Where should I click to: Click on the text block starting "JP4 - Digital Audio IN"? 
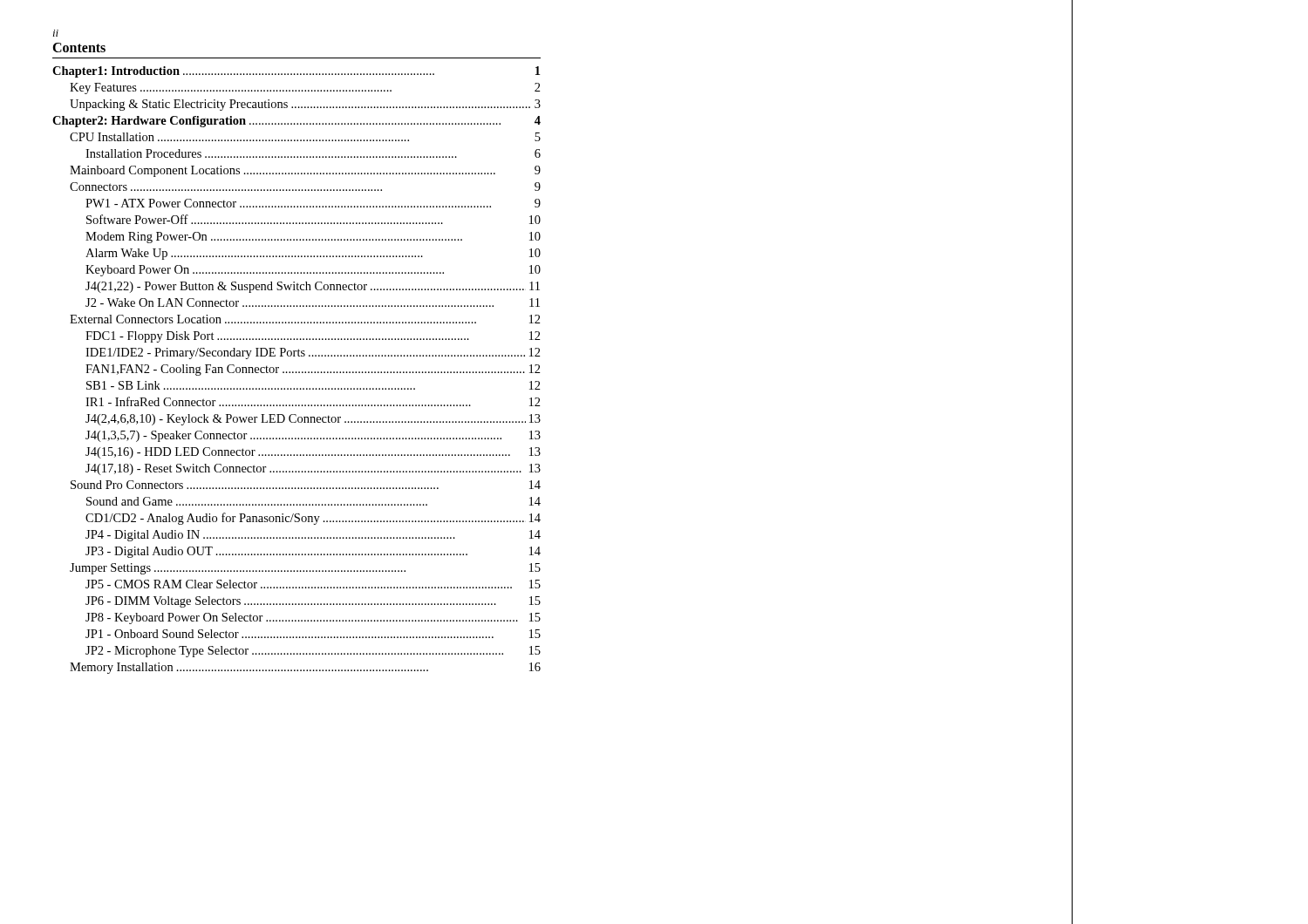313,535
